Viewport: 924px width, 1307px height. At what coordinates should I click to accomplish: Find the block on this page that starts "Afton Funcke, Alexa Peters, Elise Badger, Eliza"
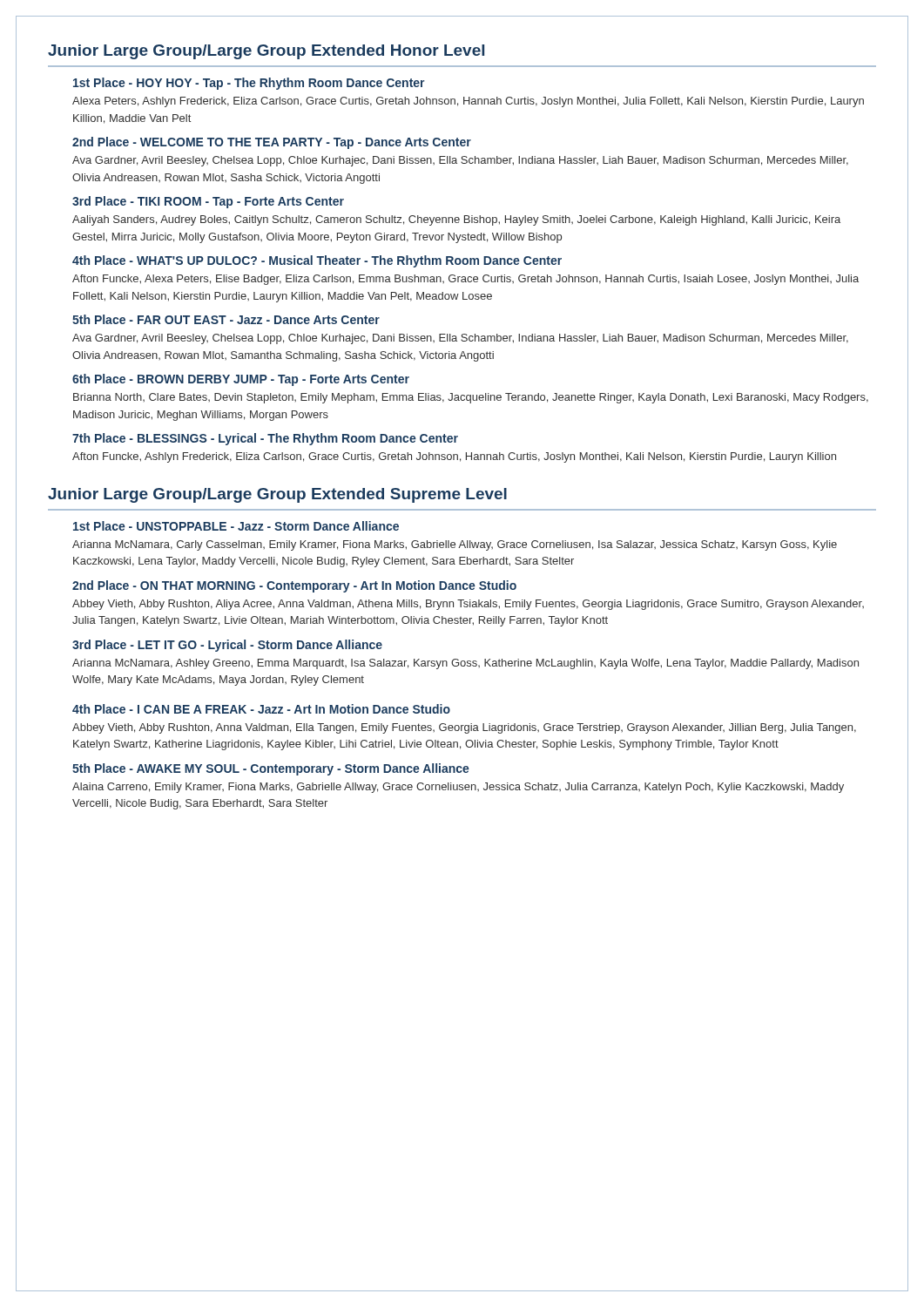tap(466, 287)
